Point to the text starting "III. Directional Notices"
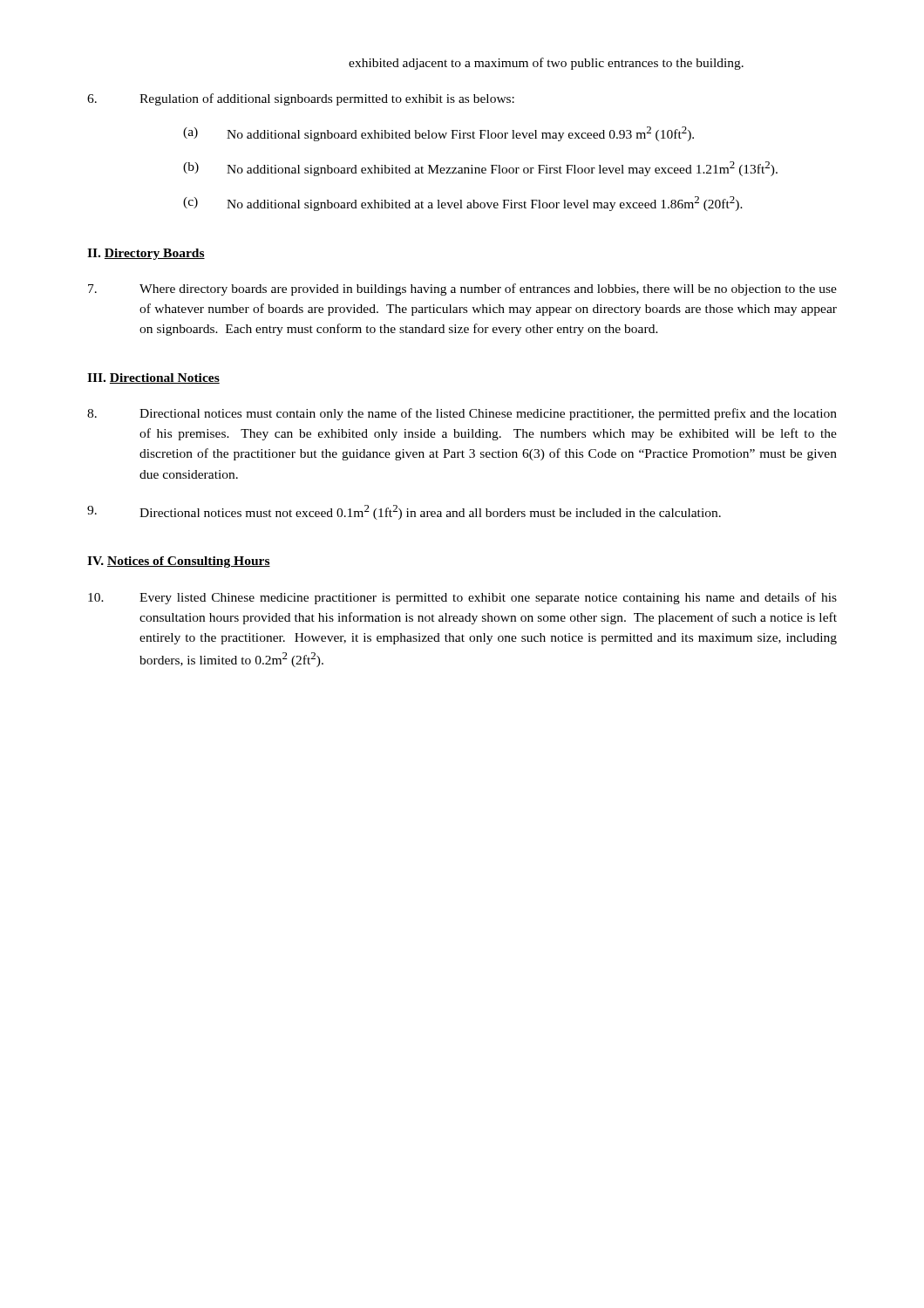Viewport: 924px width, 1308px height. click(x=153, y=377)
